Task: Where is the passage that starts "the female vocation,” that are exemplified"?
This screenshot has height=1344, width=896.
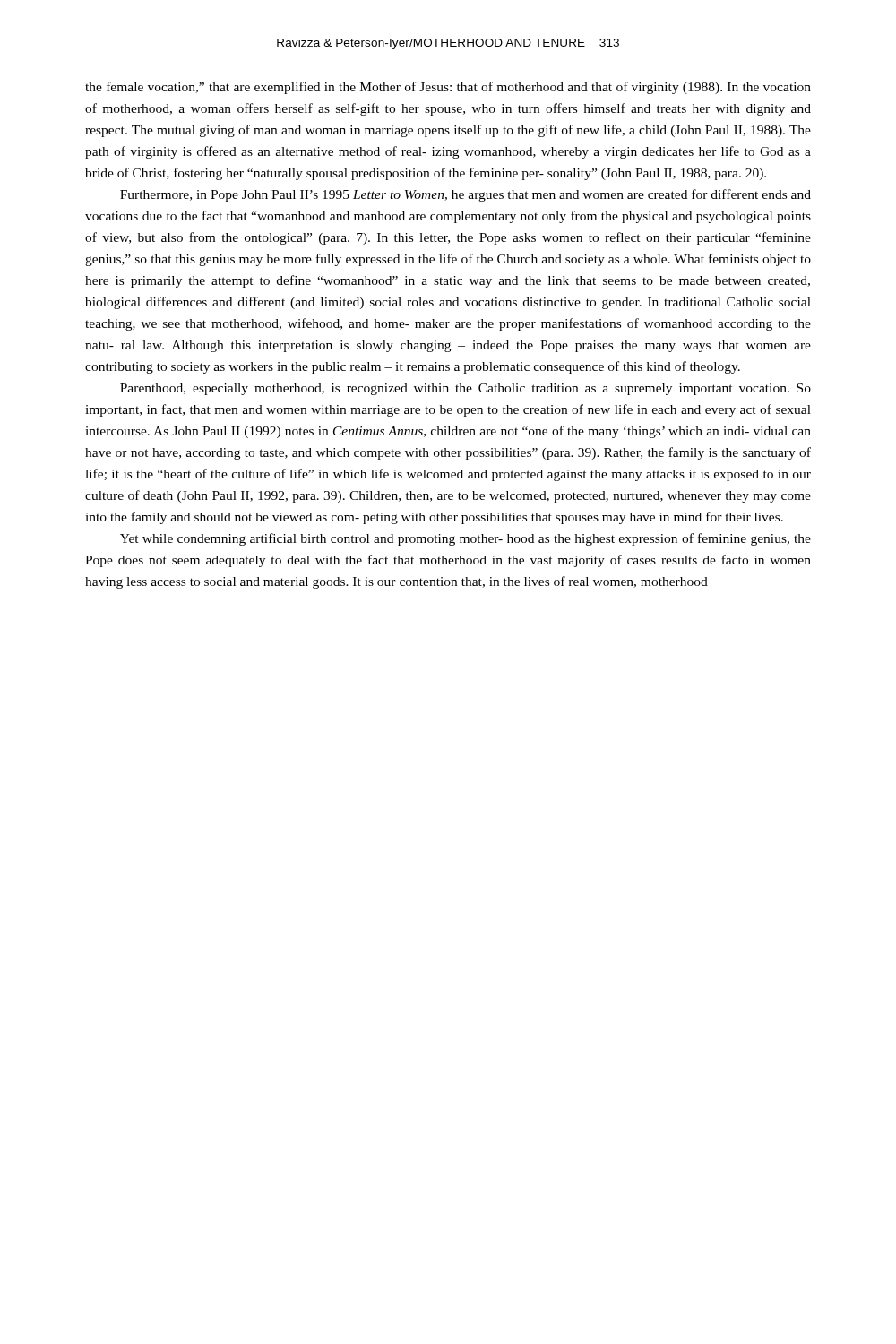Action: point(448,130)
